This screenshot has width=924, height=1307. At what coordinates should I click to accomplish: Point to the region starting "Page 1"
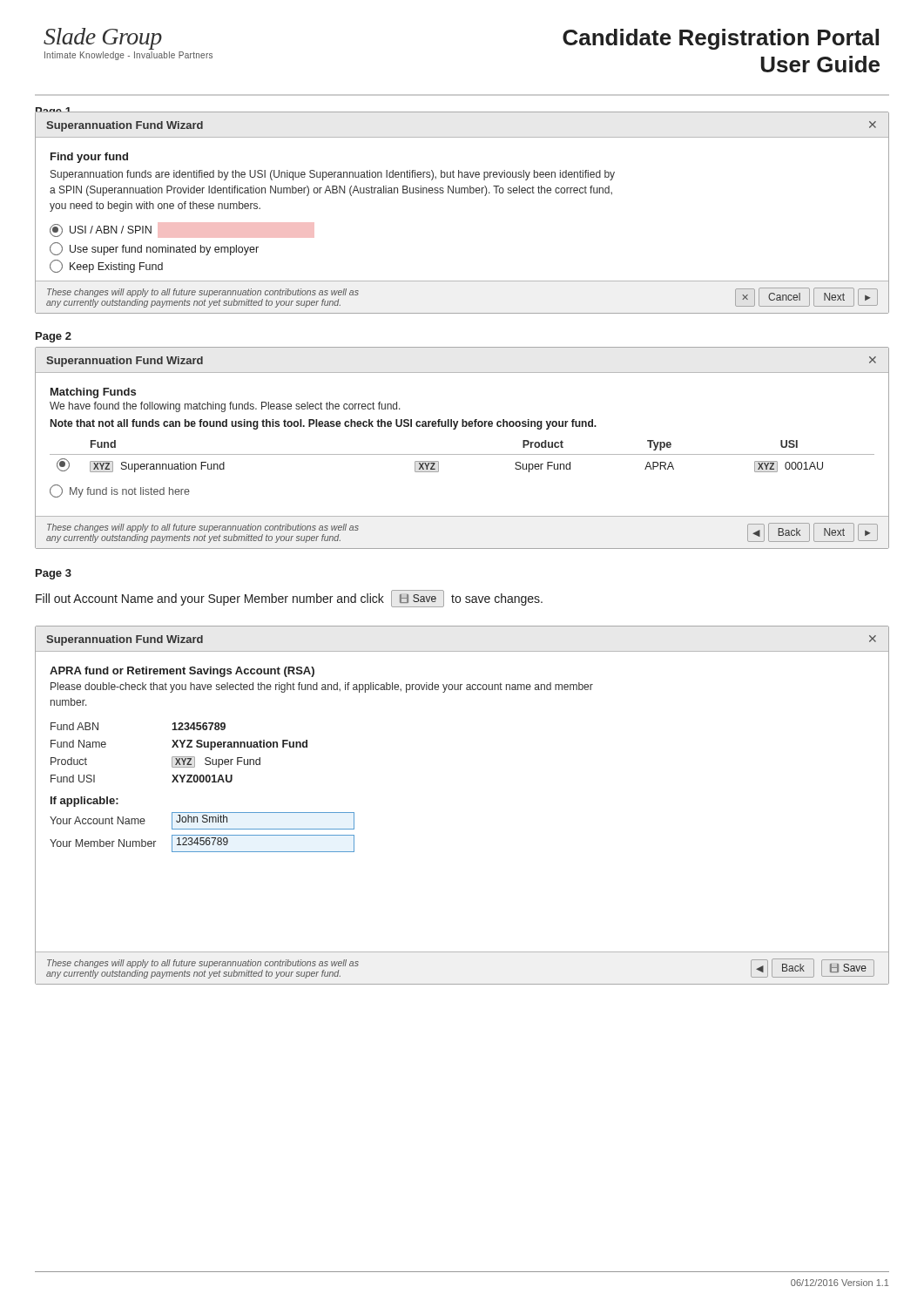53,111
